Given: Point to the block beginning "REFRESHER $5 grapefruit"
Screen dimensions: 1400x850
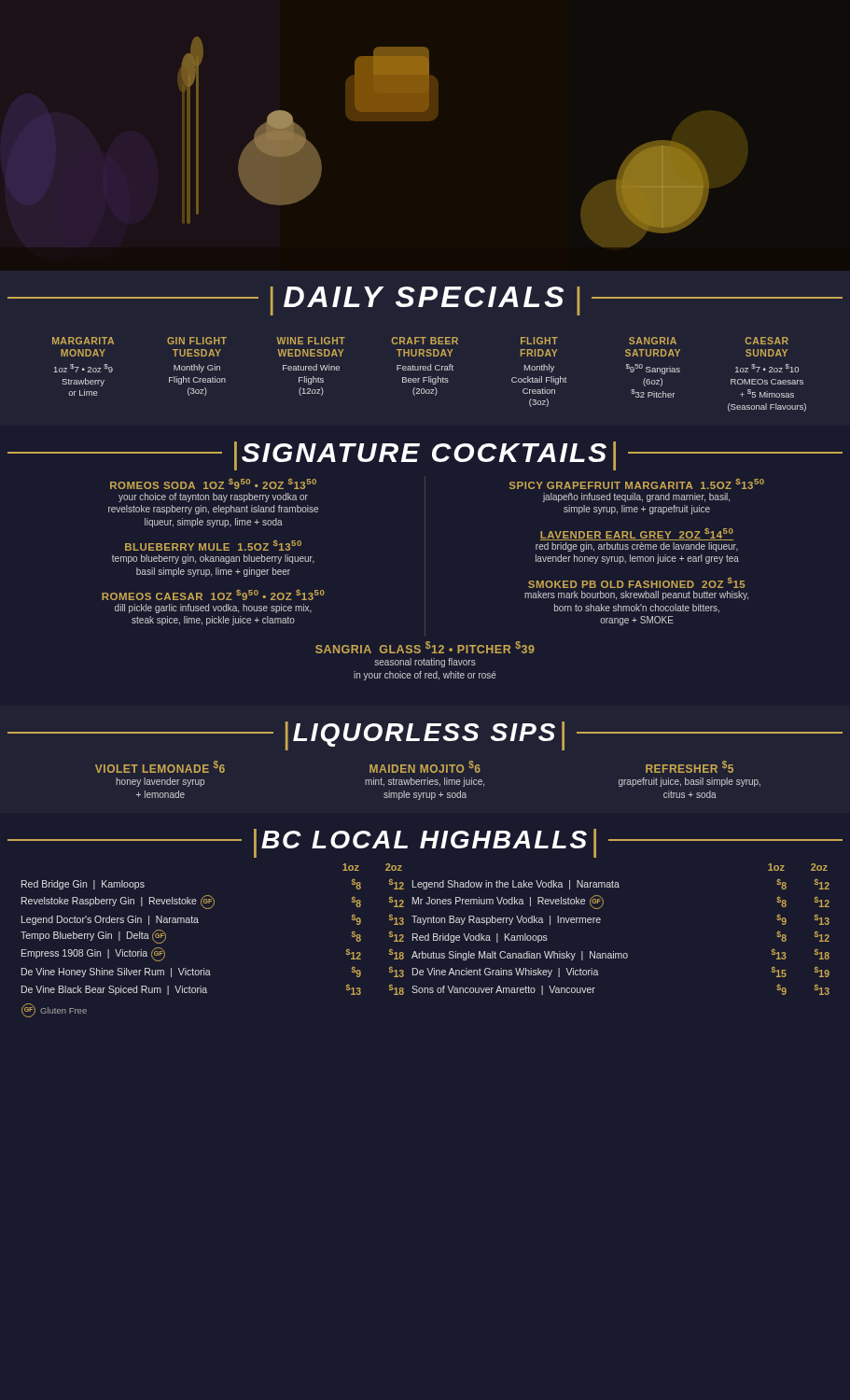Looking at the screenshot, I should pyautogui.click(x=690, y=781).
